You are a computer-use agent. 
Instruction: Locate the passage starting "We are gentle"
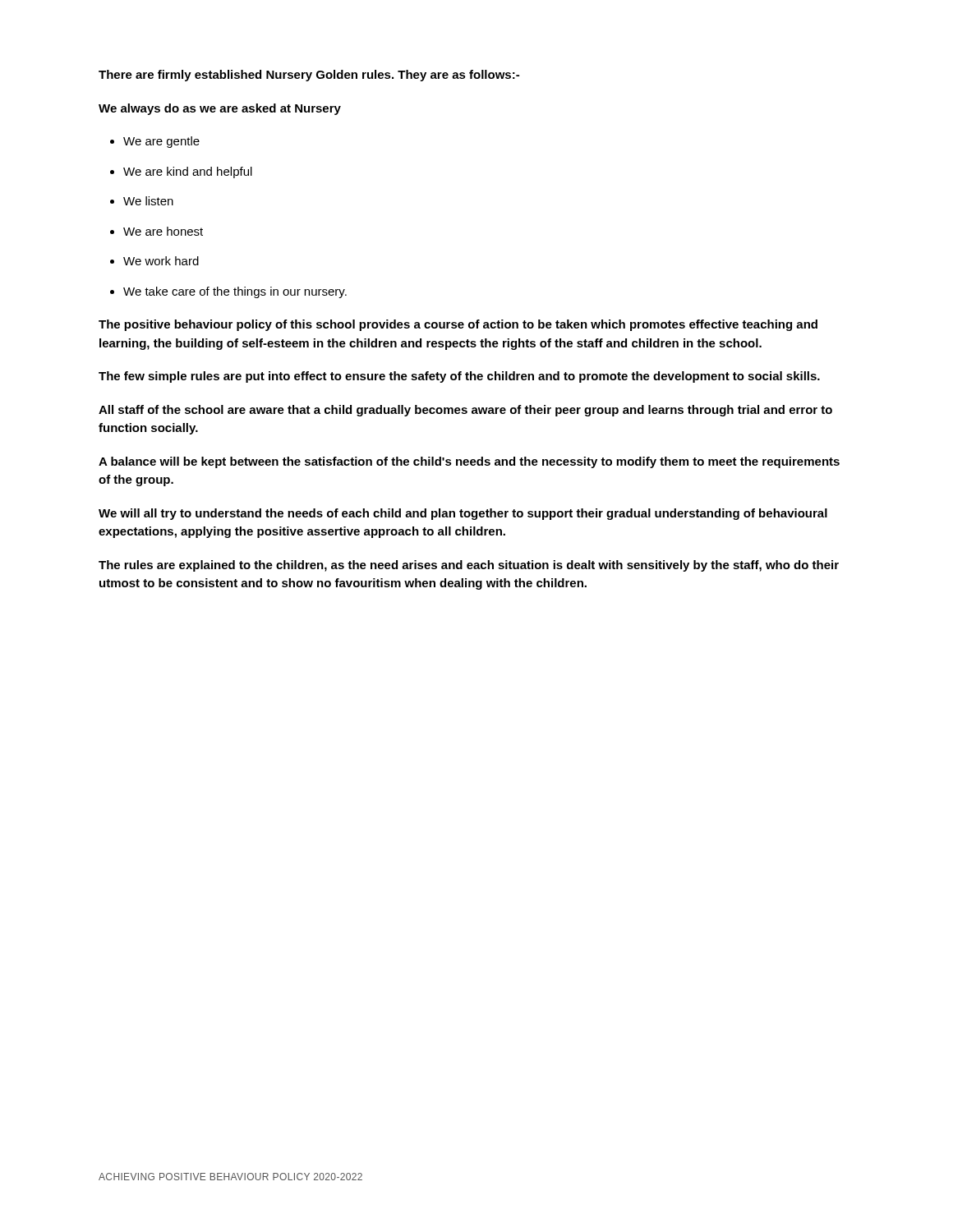pos(161,141)
